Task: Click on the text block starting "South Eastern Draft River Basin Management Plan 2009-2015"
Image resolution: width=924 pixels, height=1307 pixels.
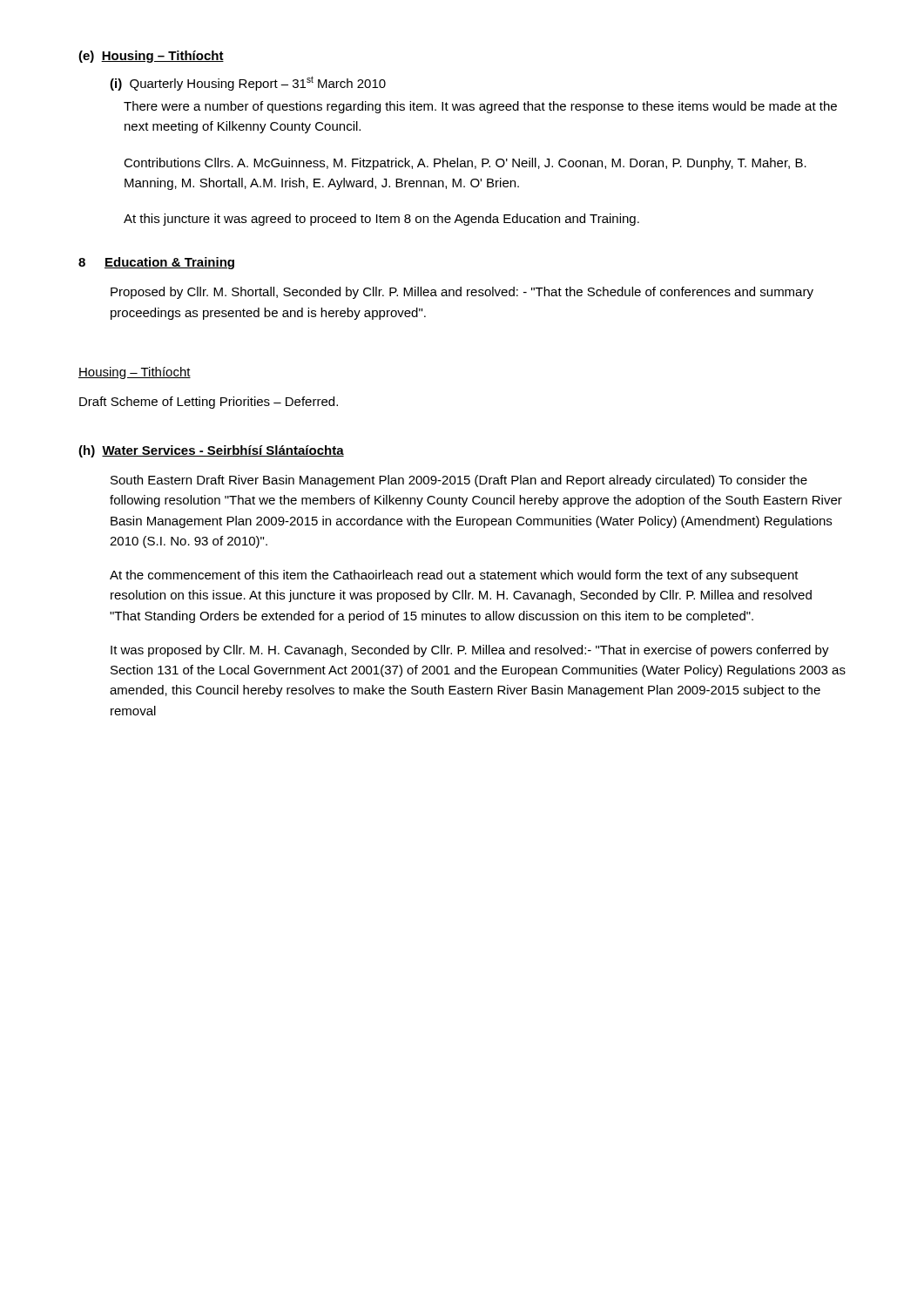Action: [476, 510]
